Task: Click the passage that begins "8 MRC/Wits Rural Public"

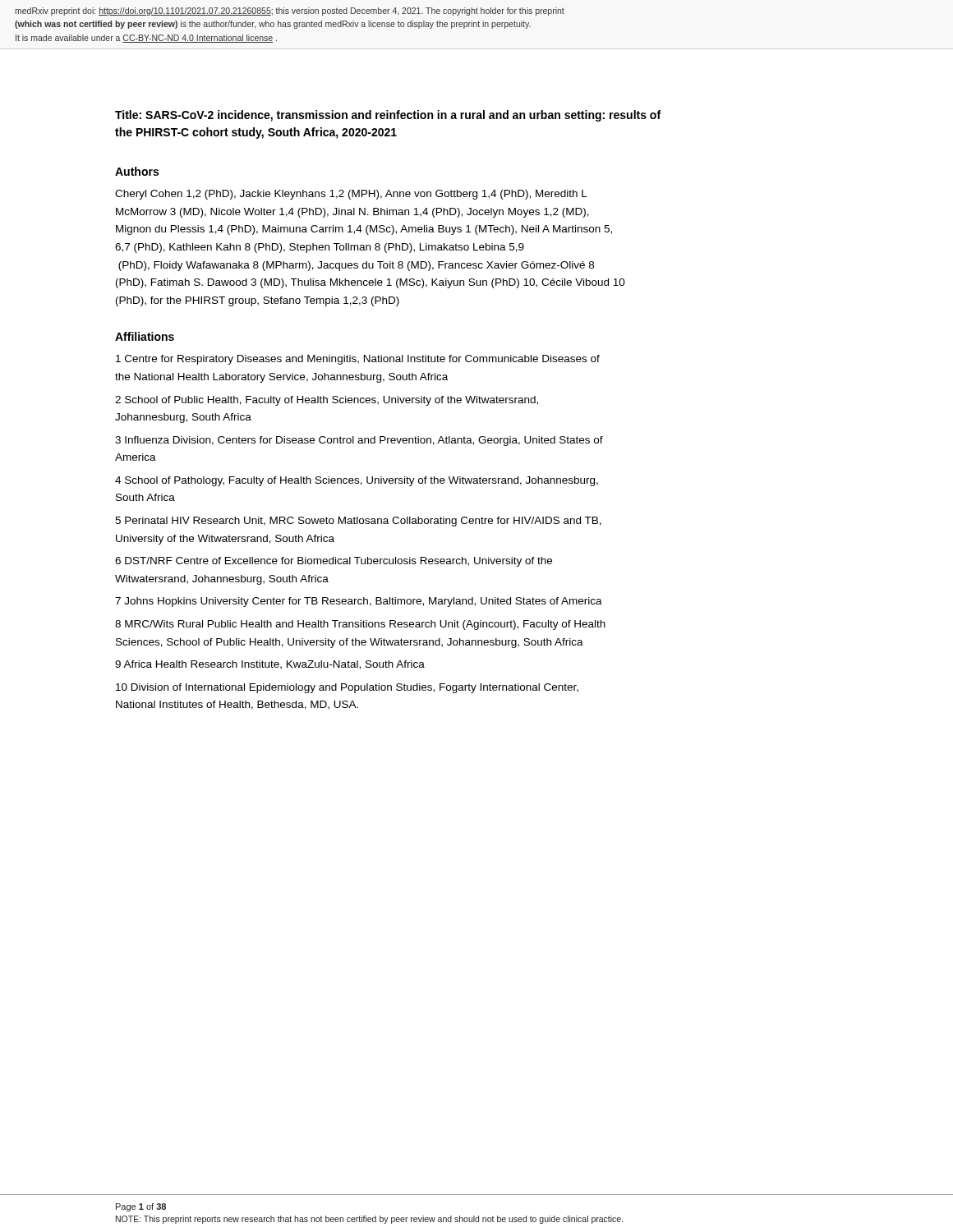Action: click(360, 633)
